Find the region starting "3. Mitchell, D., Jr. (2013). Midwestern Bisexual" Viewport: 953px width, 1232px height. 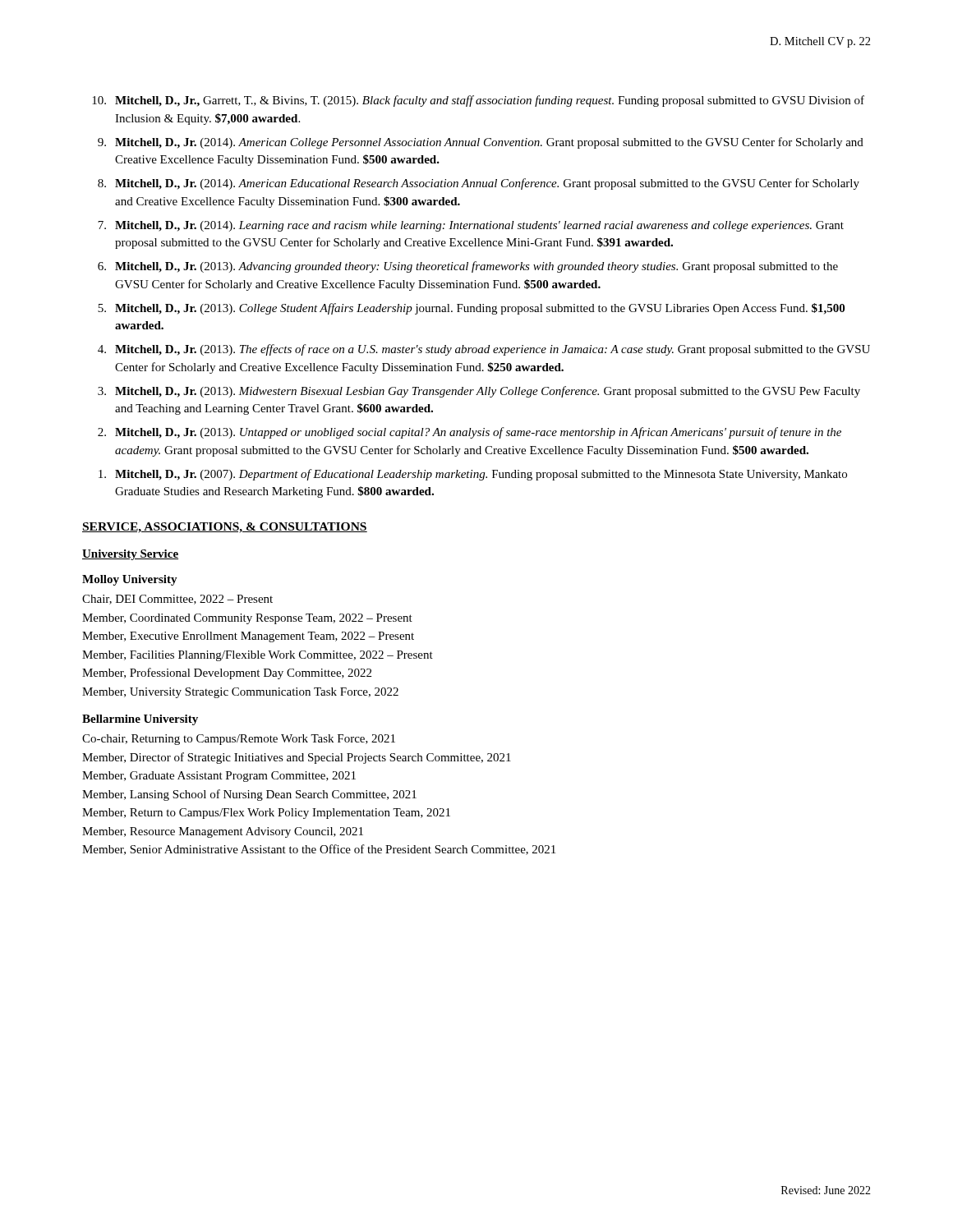coord(476,400)
